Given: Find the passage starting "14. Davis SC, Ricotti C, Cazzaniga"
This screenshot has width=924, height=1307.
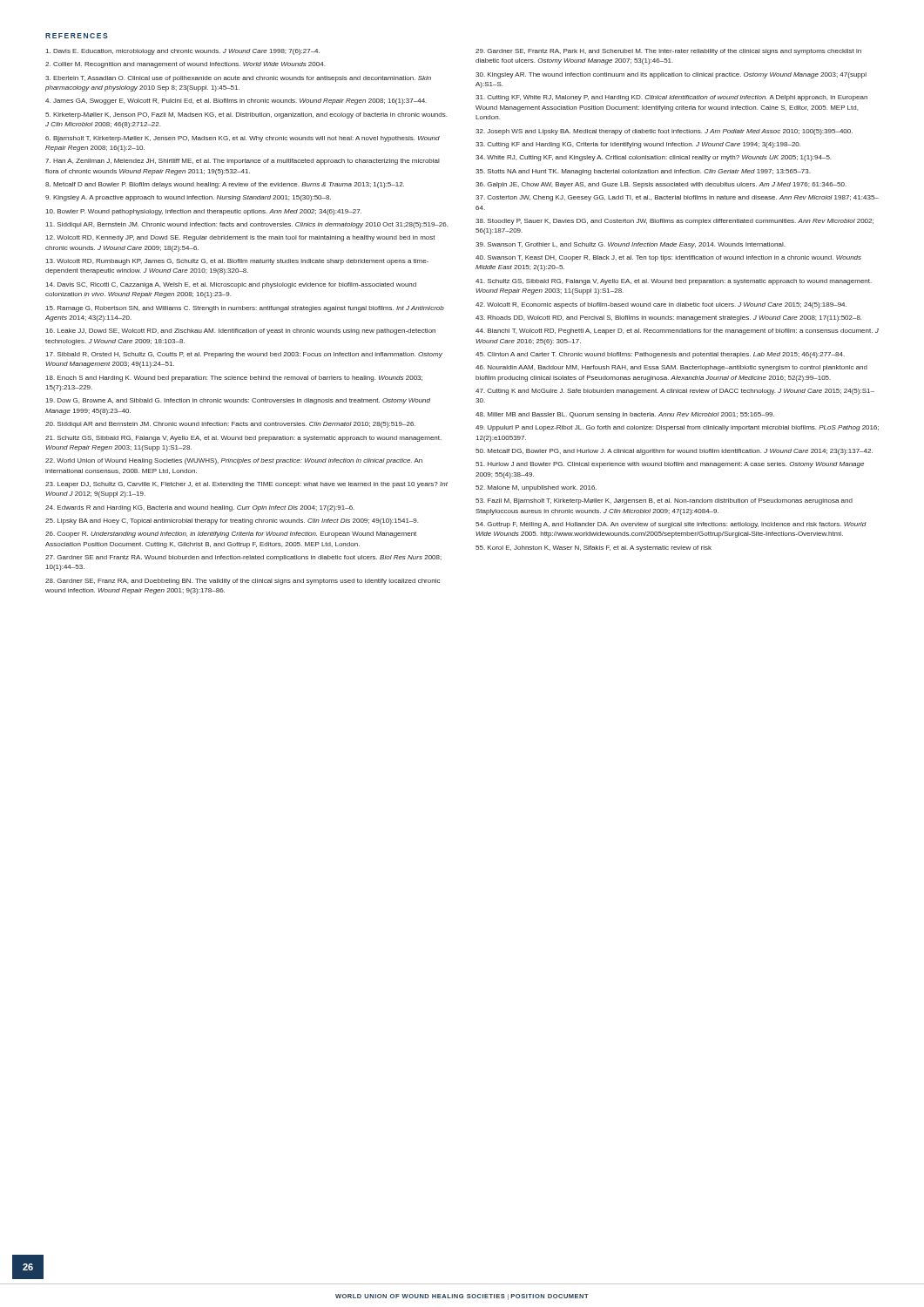Looking at the screenshot, I should 231,289.
